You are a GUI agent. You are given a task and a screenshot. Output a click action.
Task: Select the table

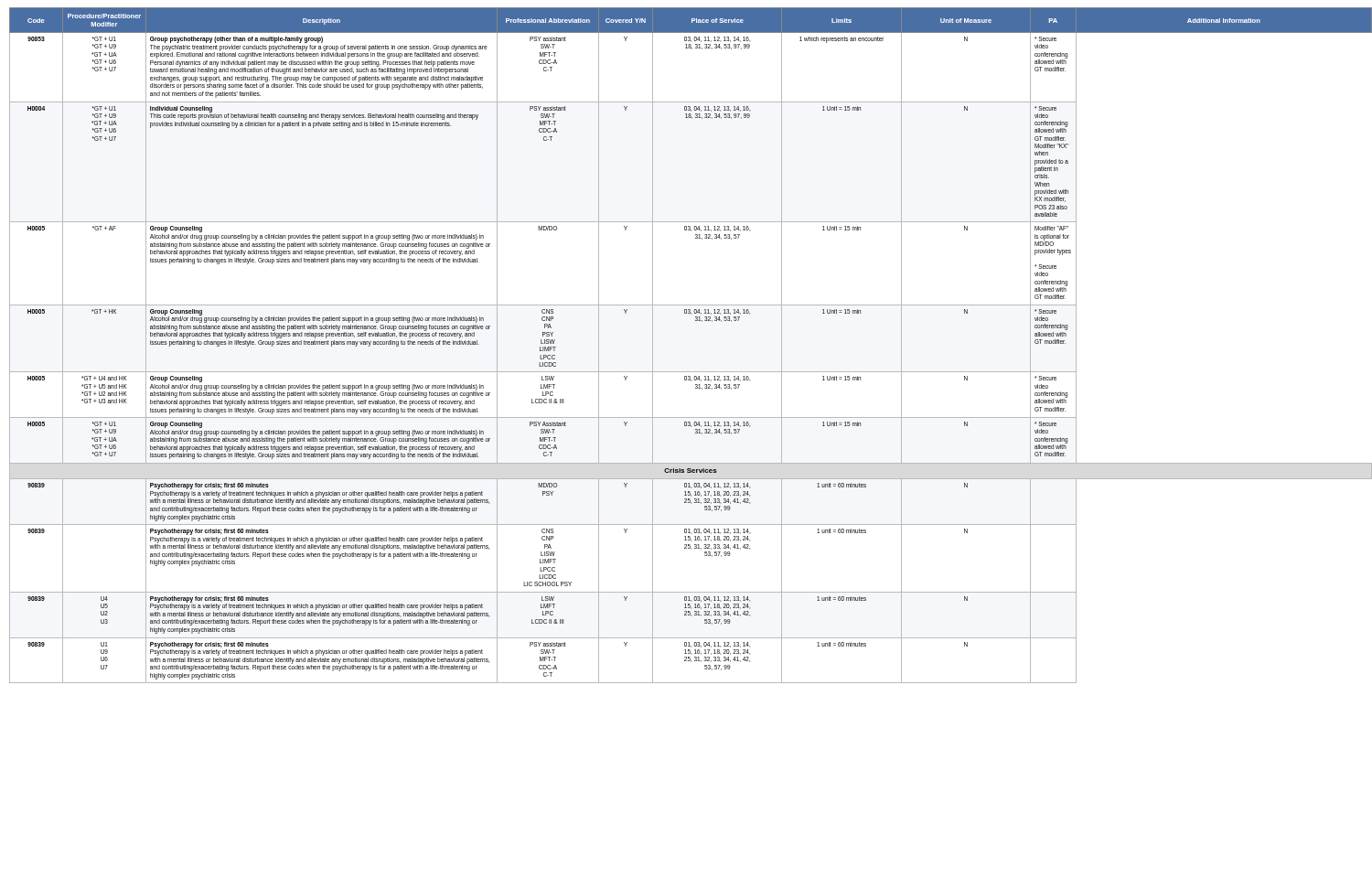pos(686,345)
